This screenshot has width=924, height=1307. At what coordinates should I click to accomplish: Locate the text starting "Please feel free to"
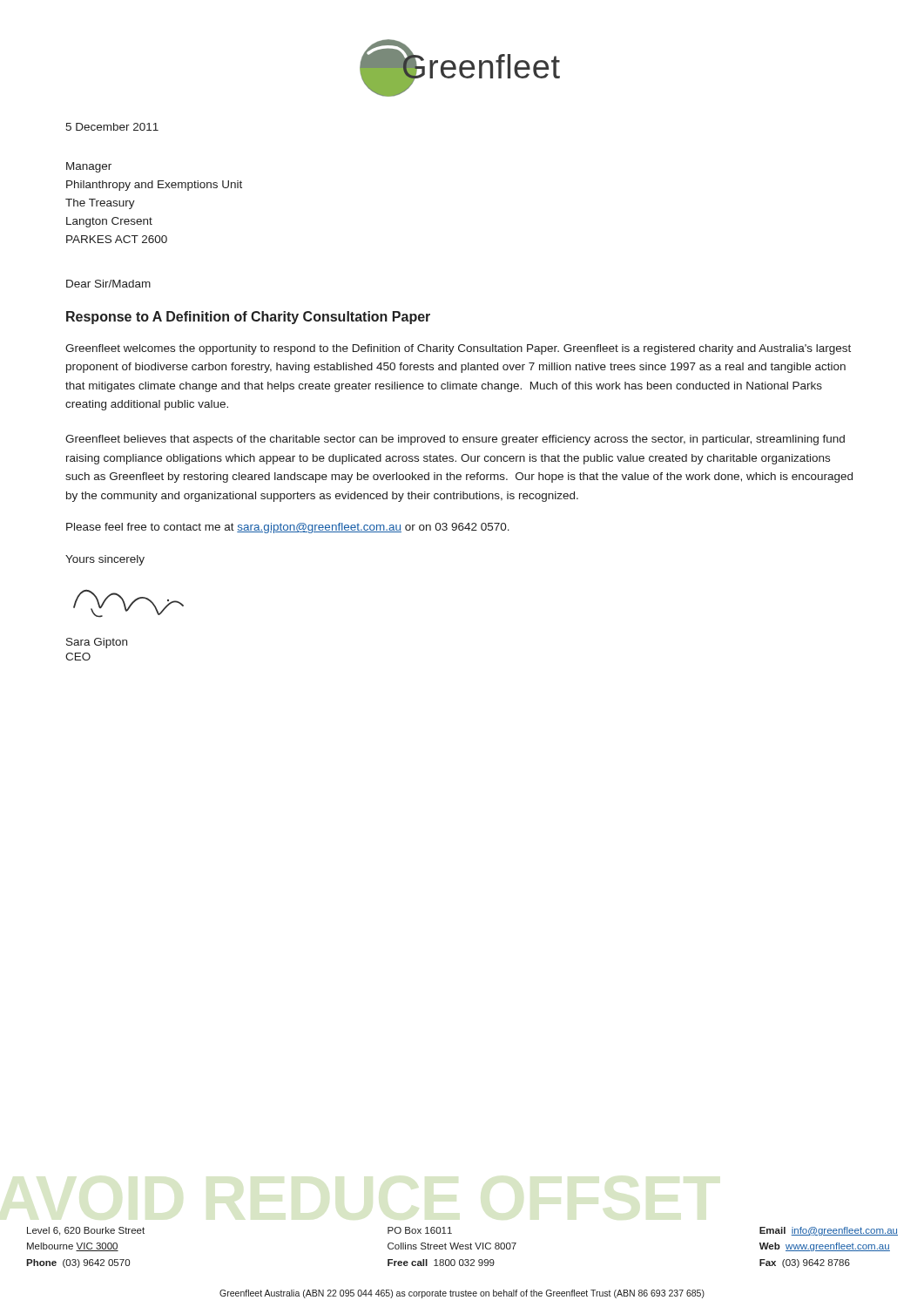tap(288, 527)
